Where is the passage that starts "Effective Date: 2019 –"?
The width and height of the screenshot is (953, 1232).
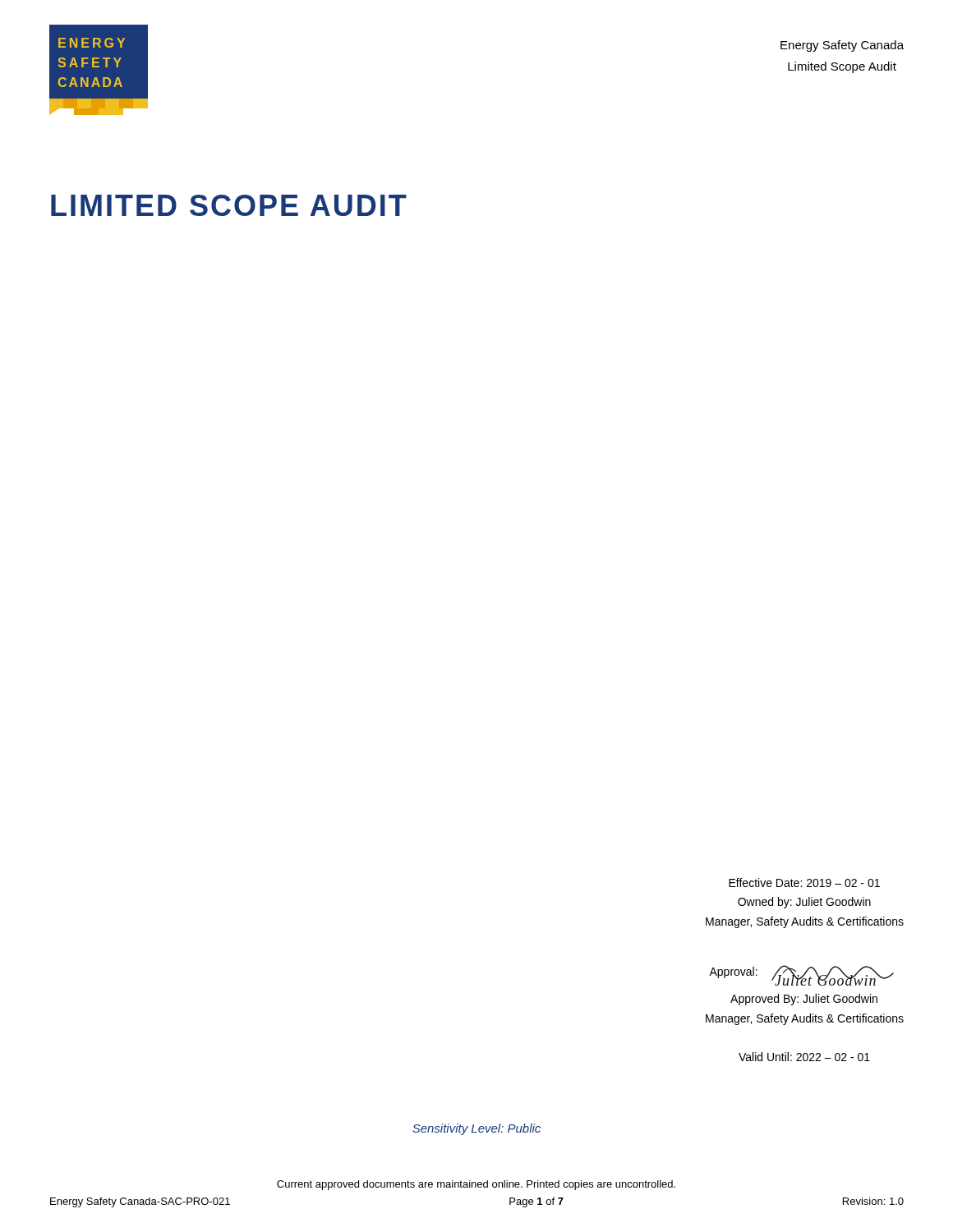point(804,970)
